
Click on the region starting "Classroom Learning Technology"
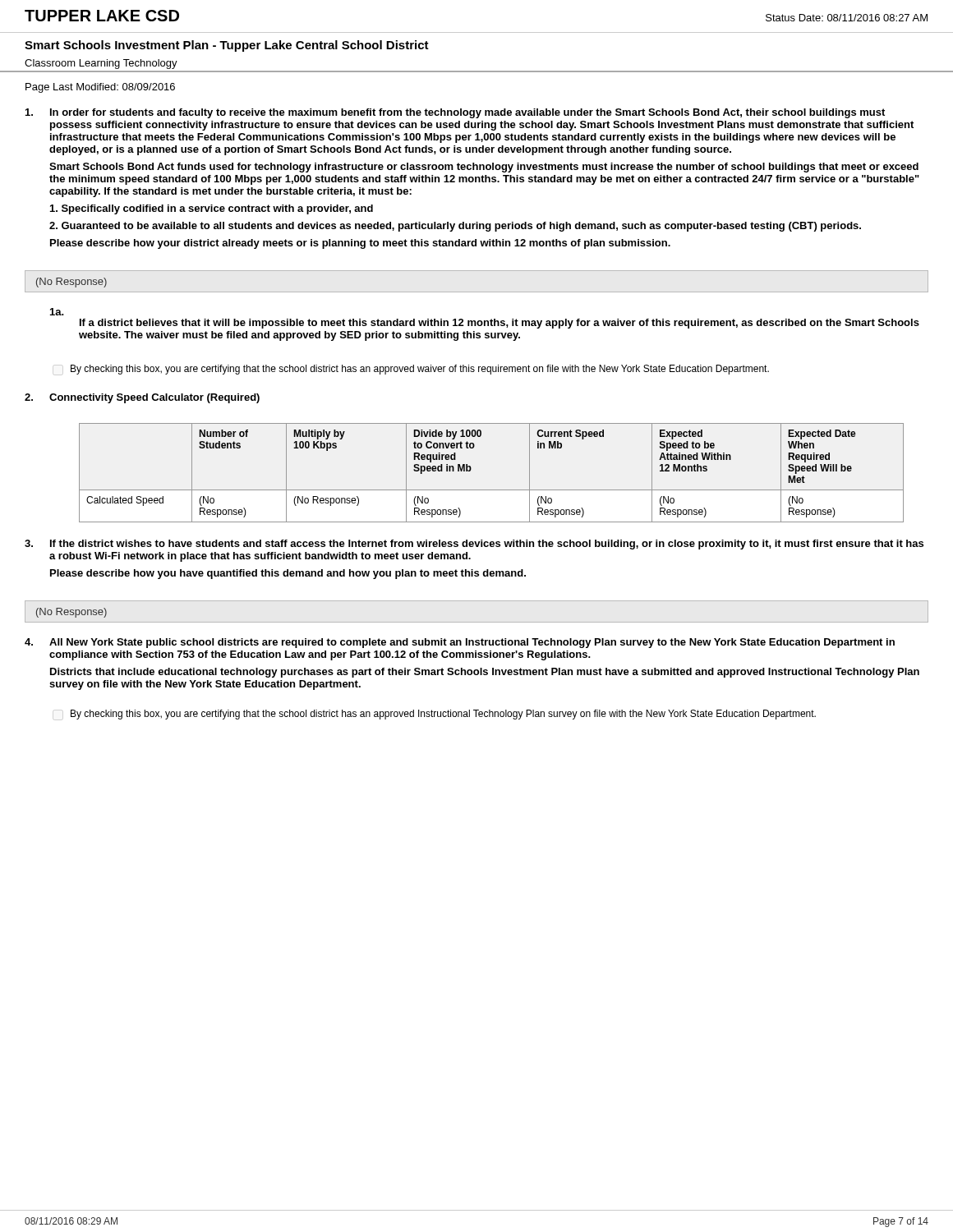point(101,63)
